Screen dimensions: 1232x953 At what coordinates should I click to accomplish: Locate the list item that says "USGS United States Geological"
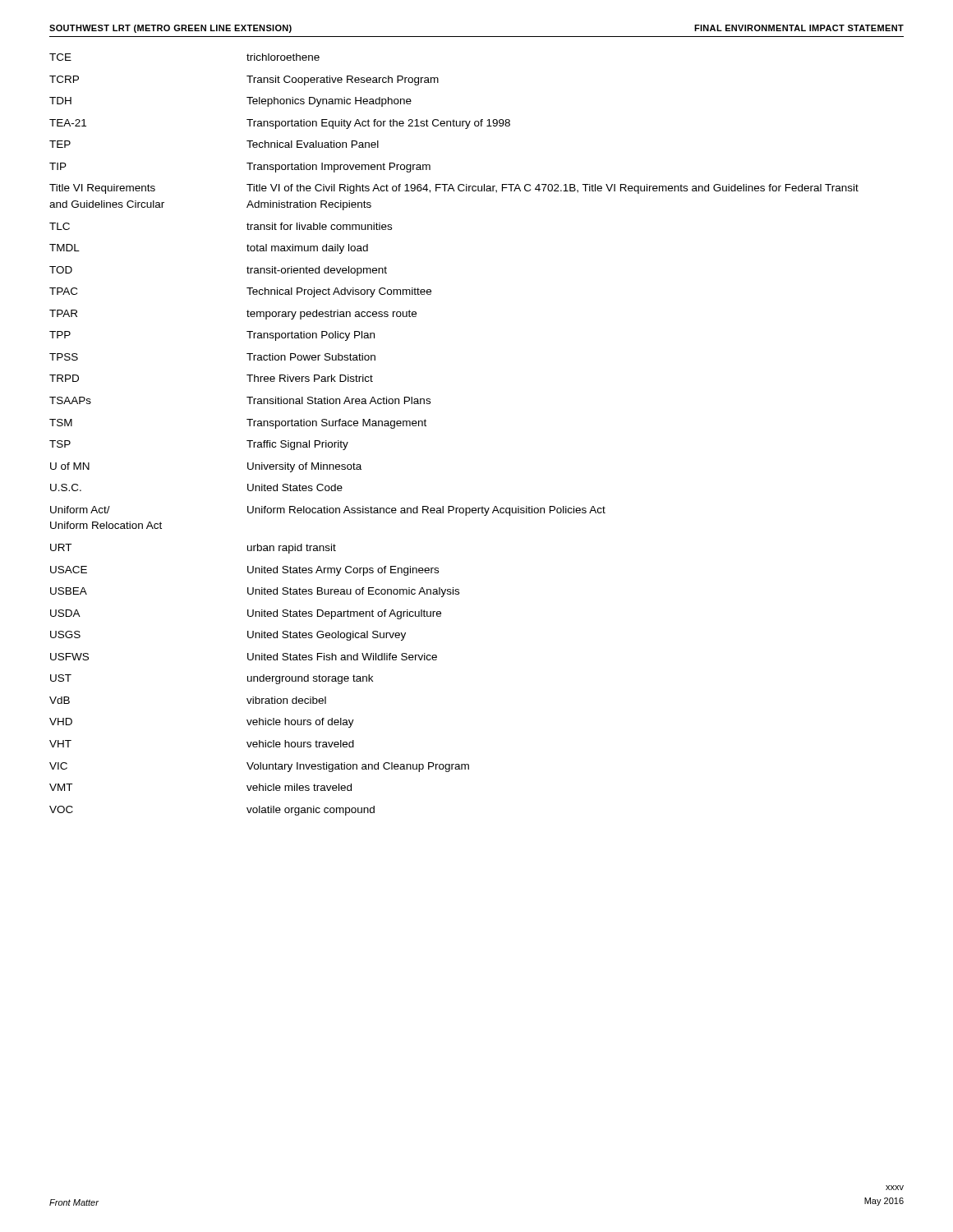[69, 634]
